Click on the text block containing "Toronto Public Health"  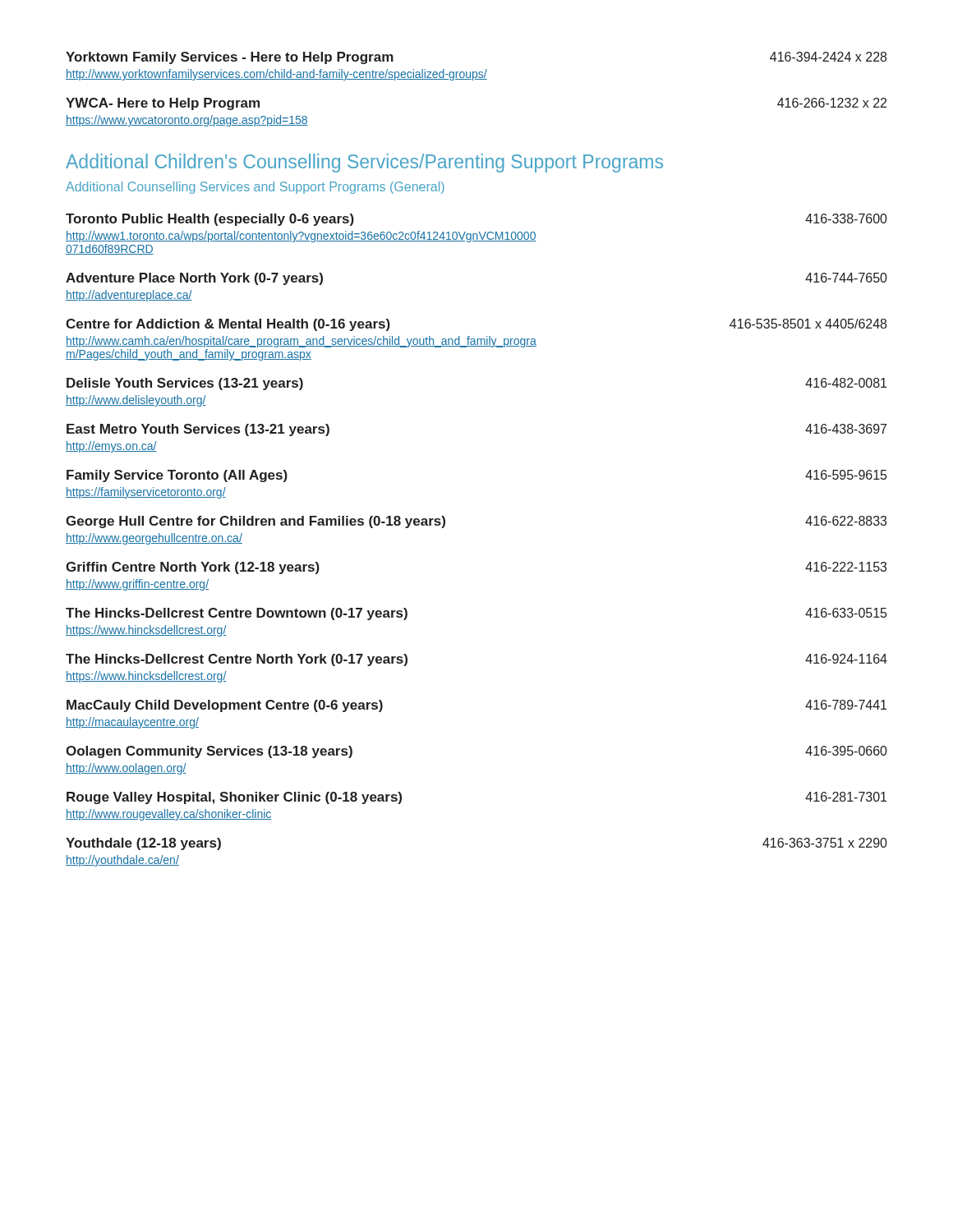[476, 233]
